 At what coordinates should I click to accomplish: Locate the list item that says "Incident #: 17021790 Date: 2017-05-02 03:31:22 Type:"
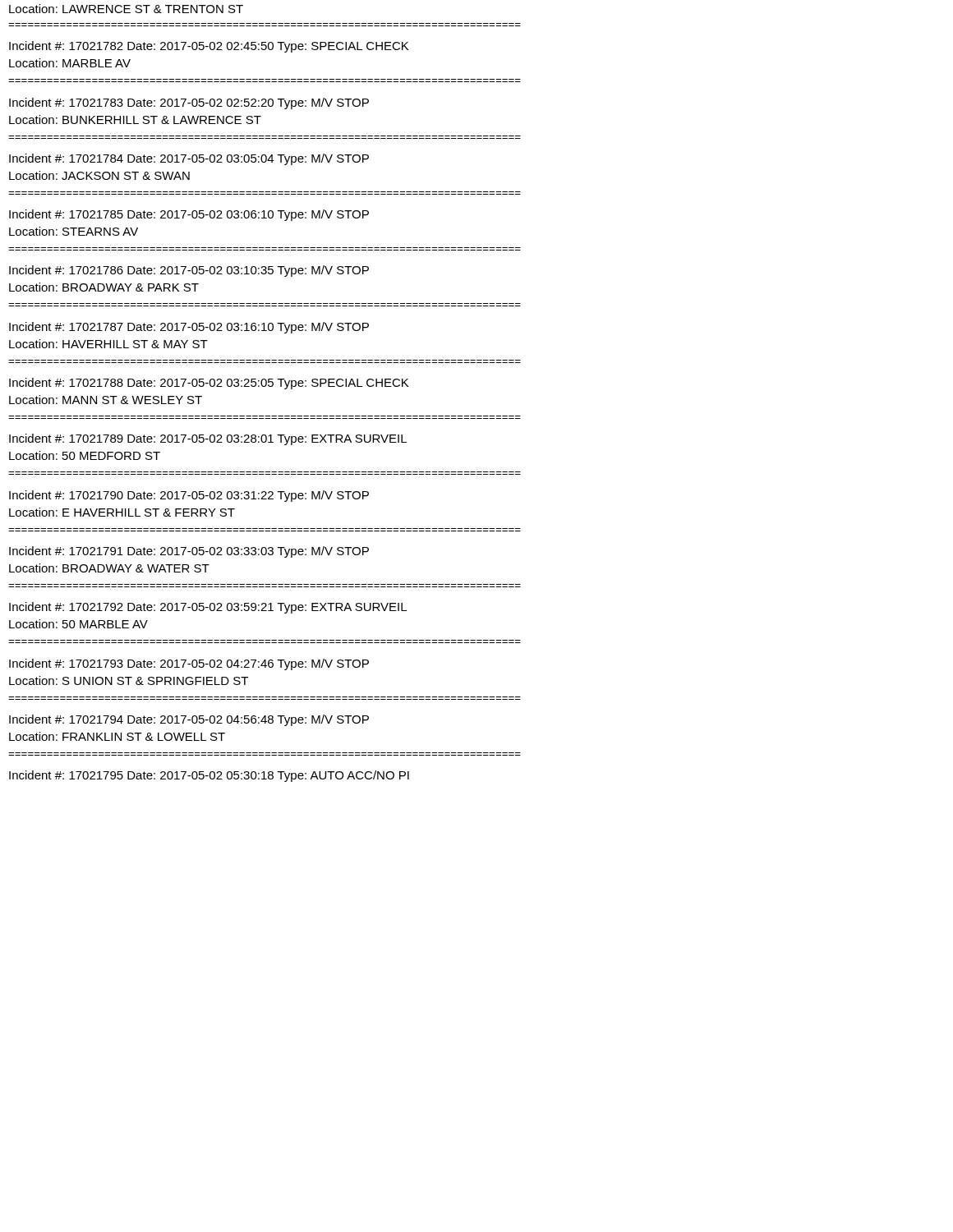tap(189, 503)
